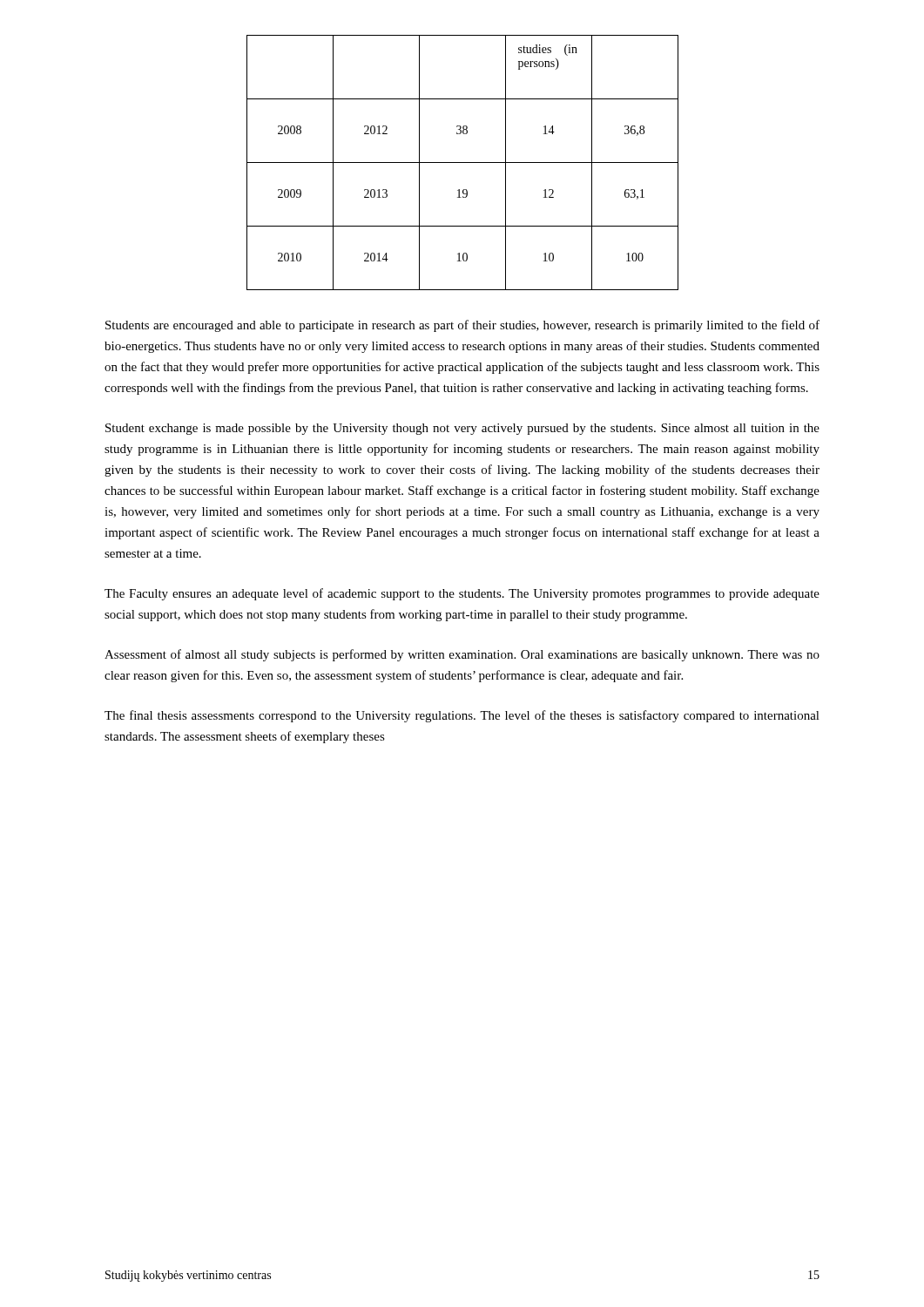This screenshot has width=924, height=1307.
Task: Where is the passage that starts "The Faculty ensures an adequate level of academic"?
Action: click(x=462, y=604)
